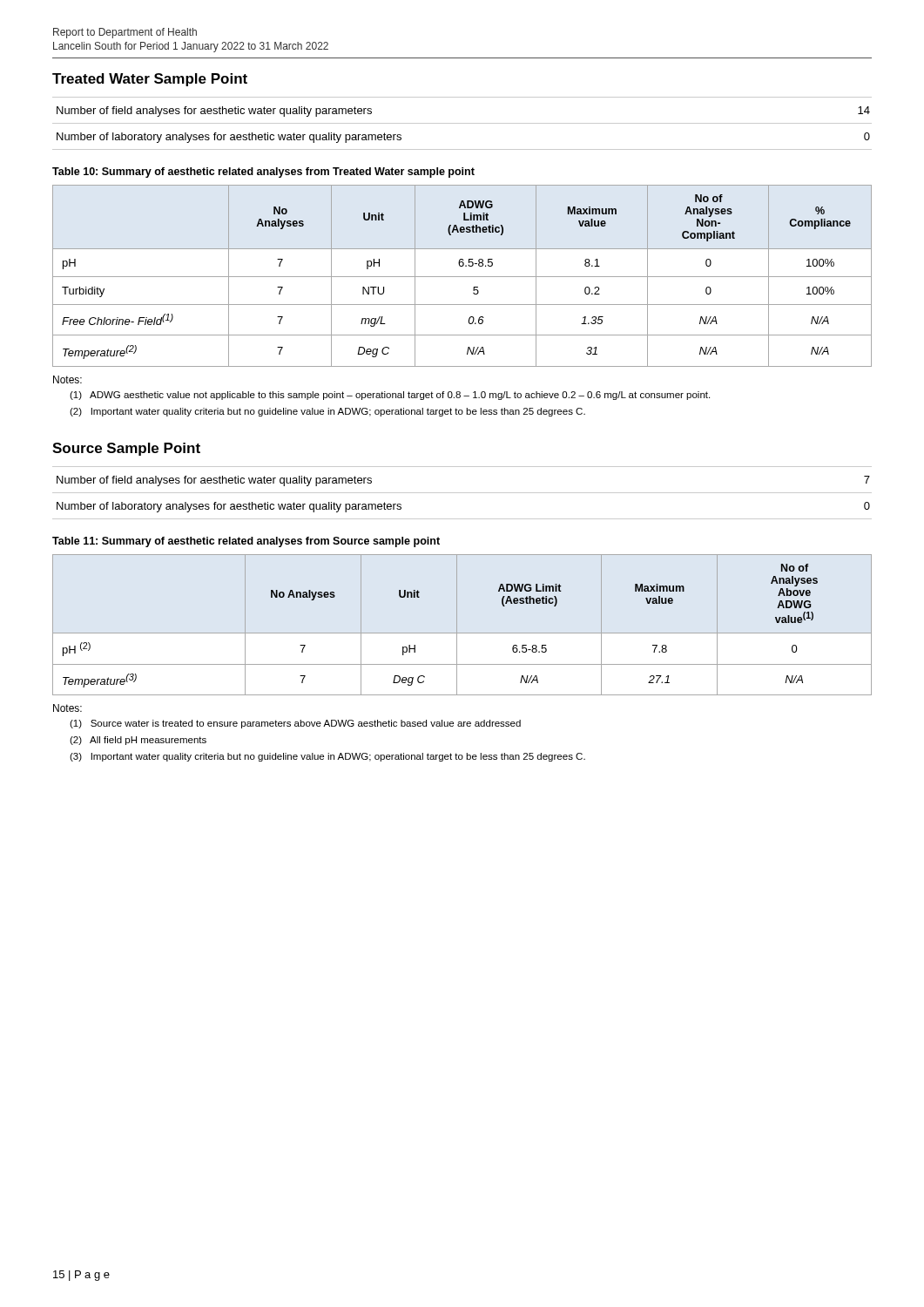
Task: Navigate to the passage starting "(1) ADWG aesthetic value"
Action: click(x=390, y=394)
